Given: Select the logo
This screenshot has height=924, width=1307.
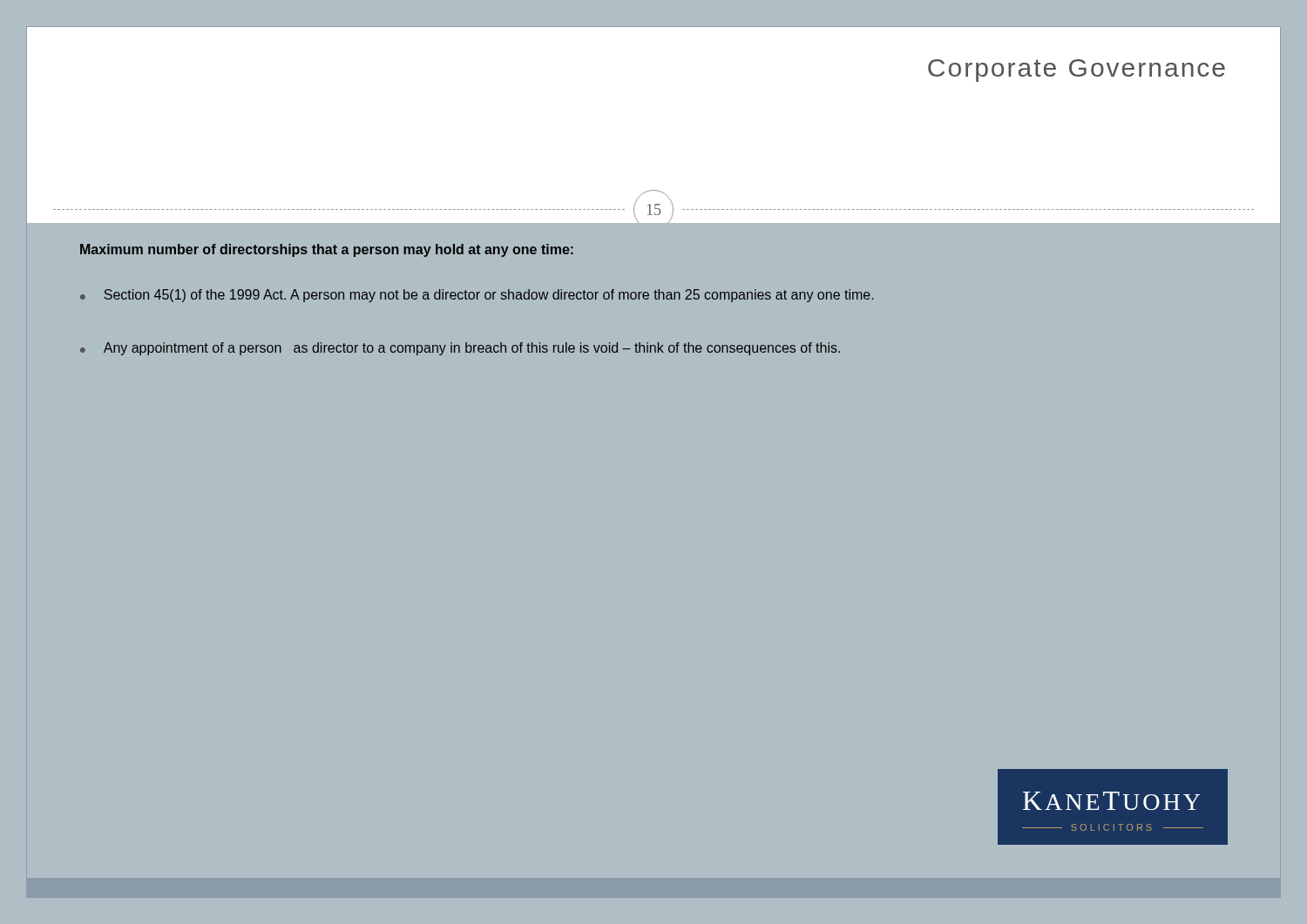Looking at the screenshot, I should pyautogui.click(x=1113, y=807).
